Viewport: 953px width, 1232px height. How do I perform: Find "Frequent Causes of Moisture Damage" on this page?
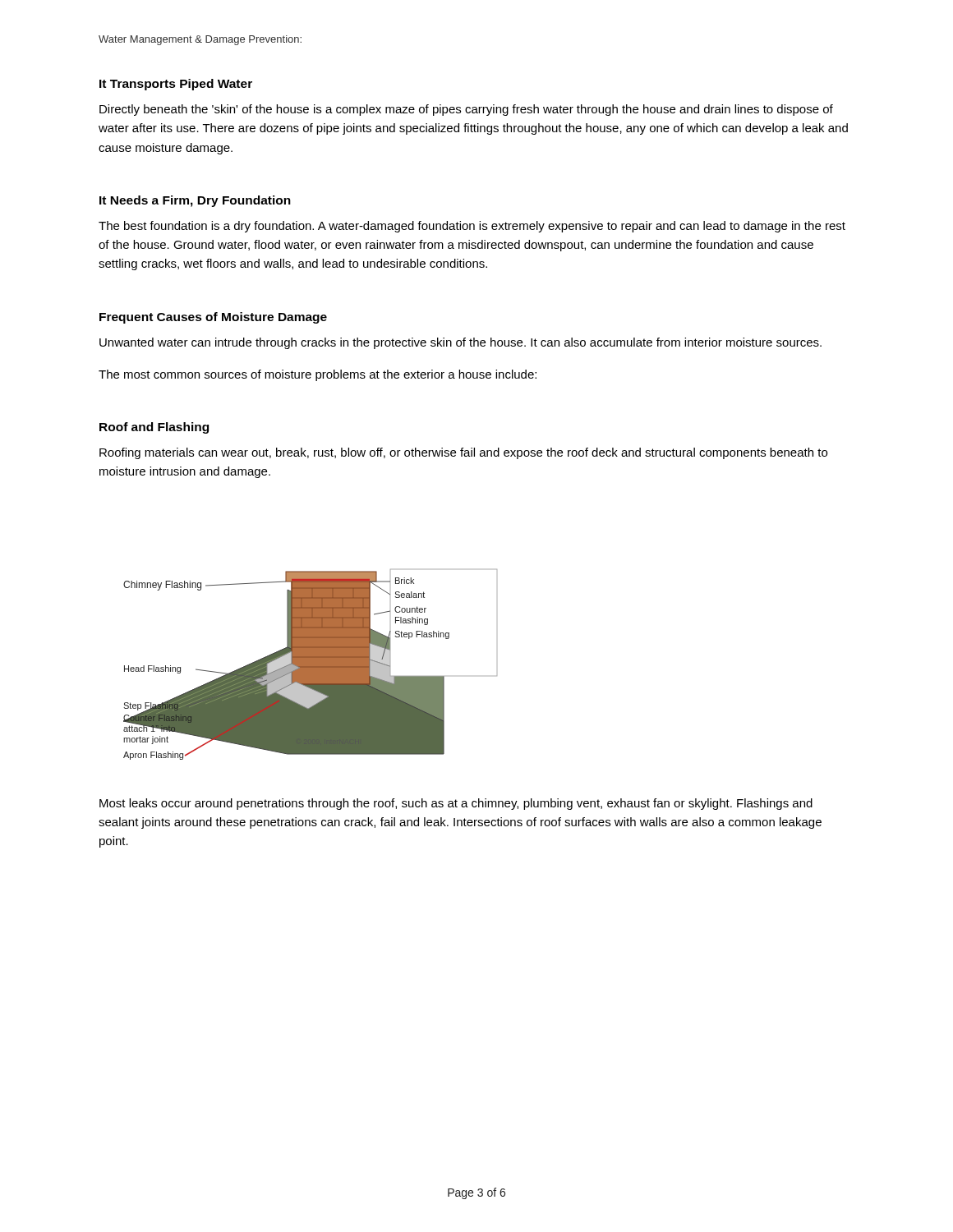click(213, 316)
